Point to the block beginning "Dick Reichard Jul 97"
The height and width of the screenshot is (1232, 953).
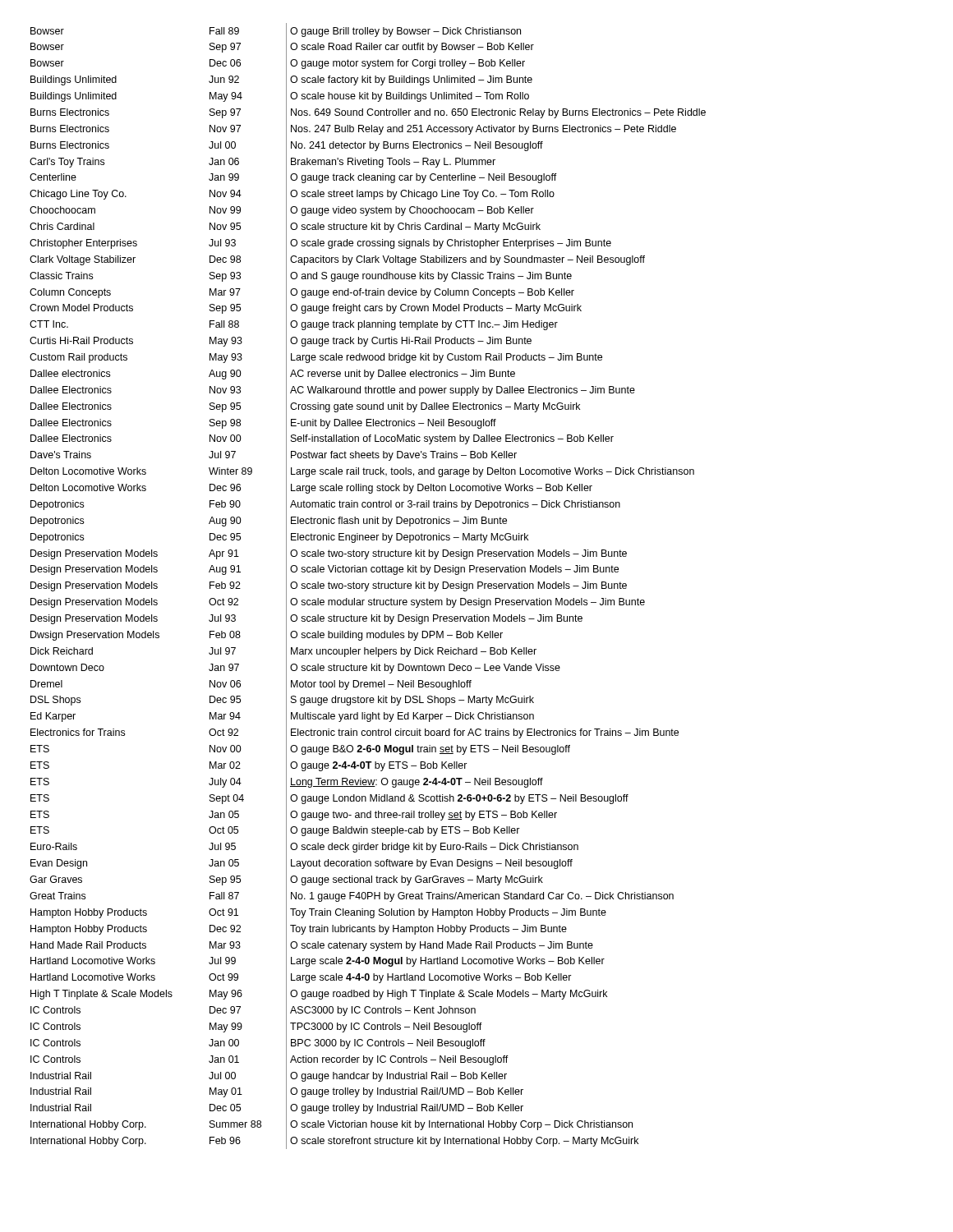pyautogui.click(x=476, y=651)
